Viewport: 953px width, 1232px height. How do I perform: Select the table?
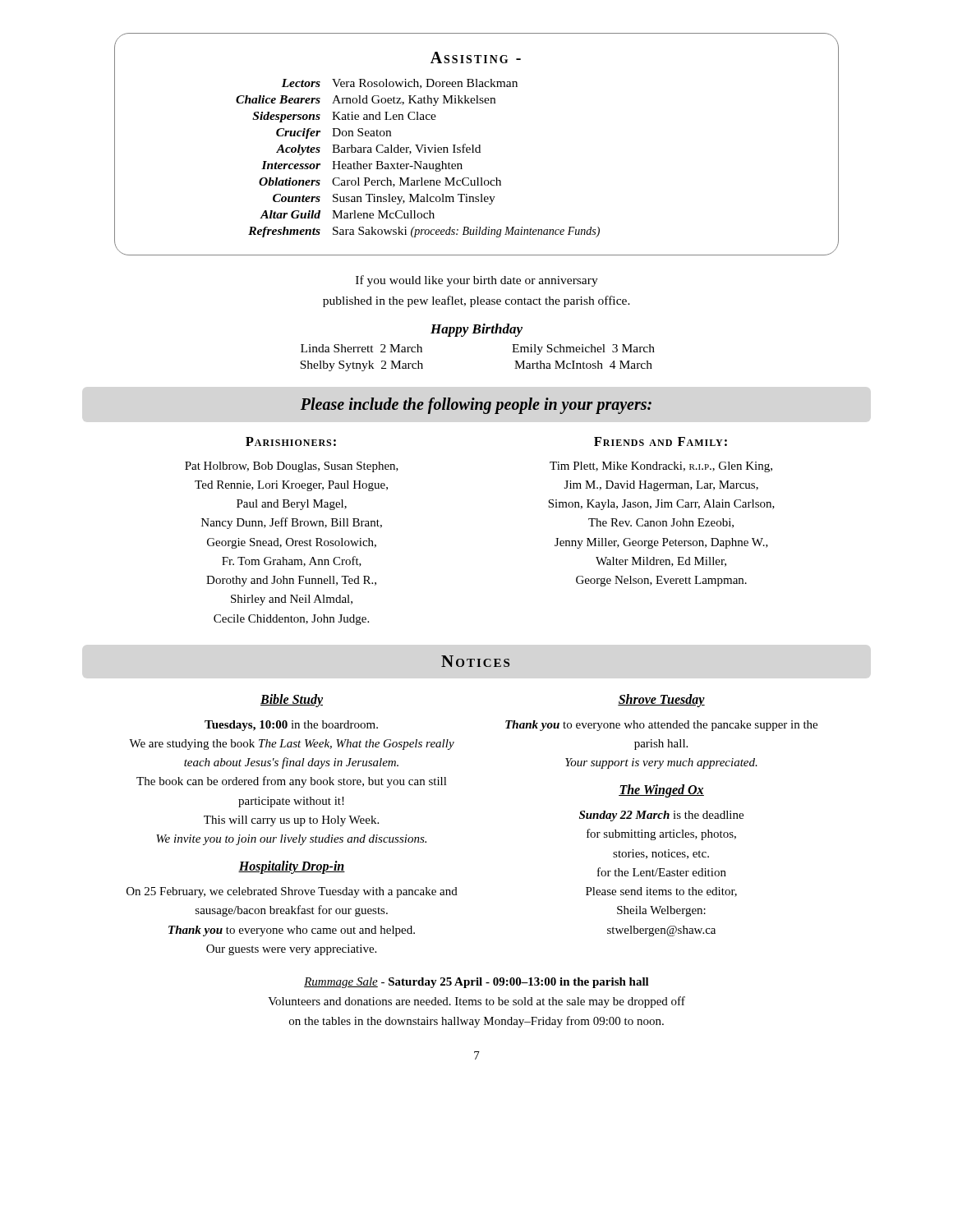point(476,144)
